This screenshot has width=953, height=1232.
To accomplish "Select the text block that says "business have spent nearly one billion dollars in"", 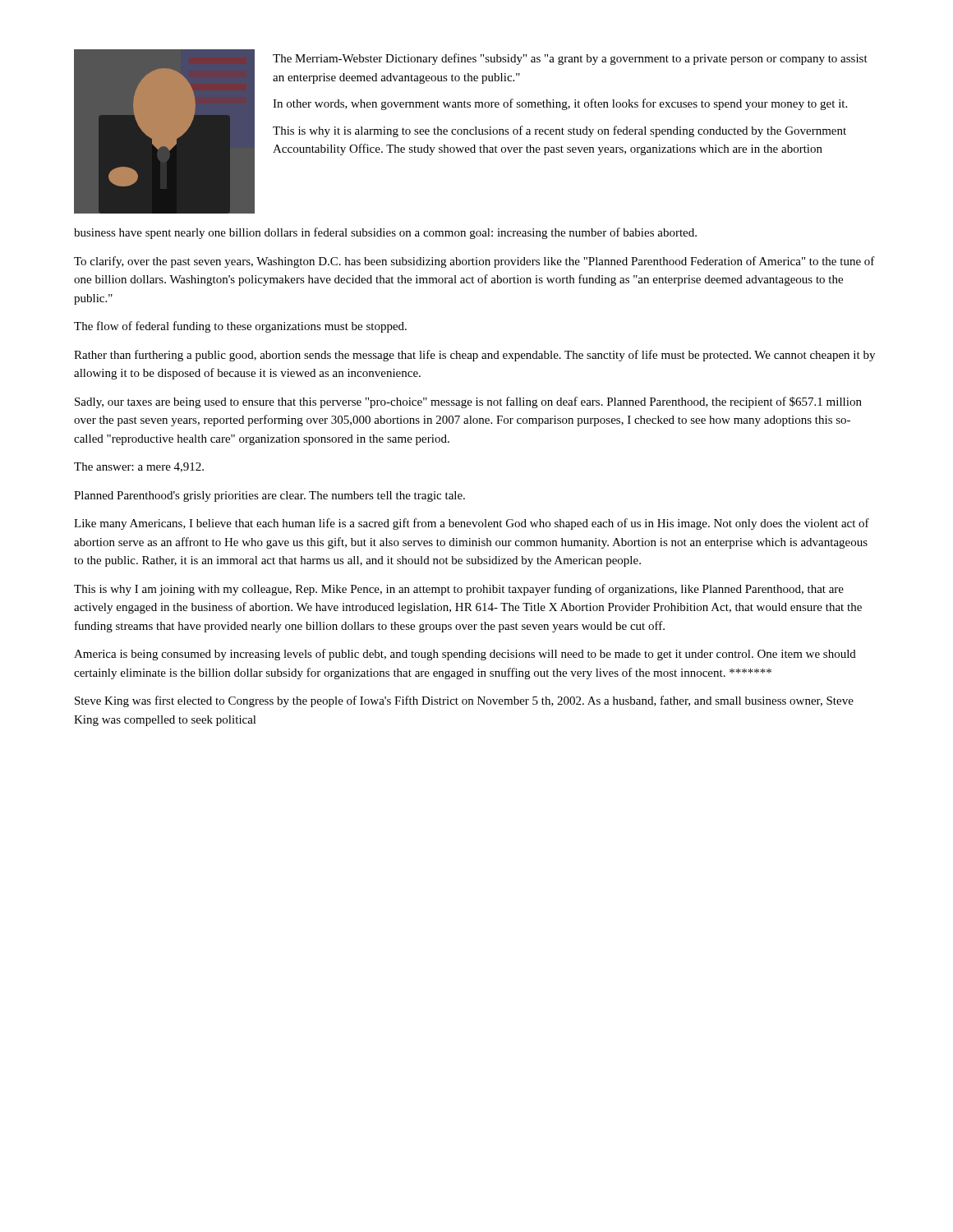I will [x=476, y=233].
